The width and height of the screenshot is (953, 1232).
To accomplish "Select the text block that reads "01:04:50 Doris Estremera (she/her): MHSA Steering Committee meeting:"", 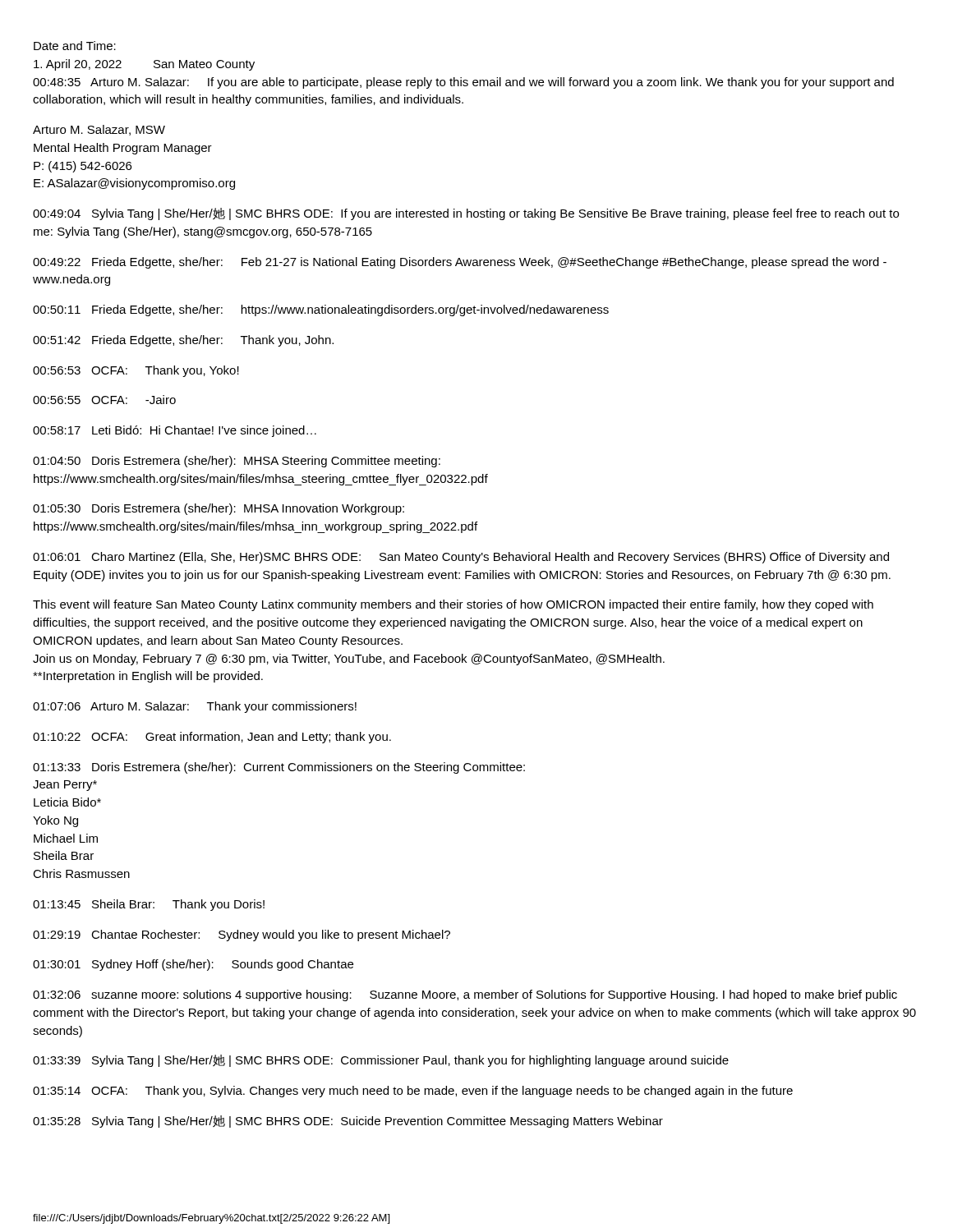I will pyautogui.click(x=476, y=469).
